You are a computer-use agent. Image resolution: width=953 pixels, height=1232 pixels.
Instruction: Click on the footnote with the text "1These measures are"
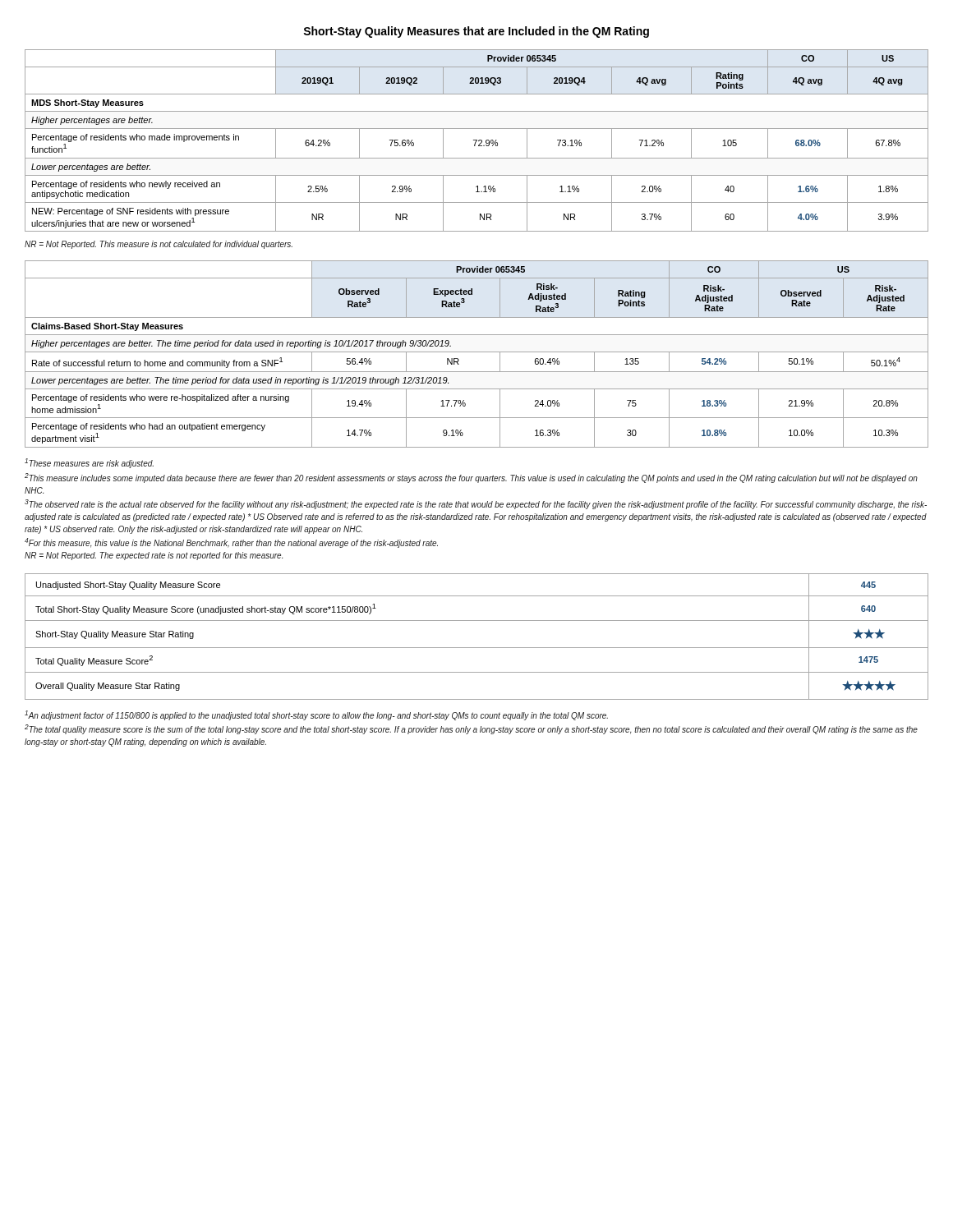pos(476,508)
